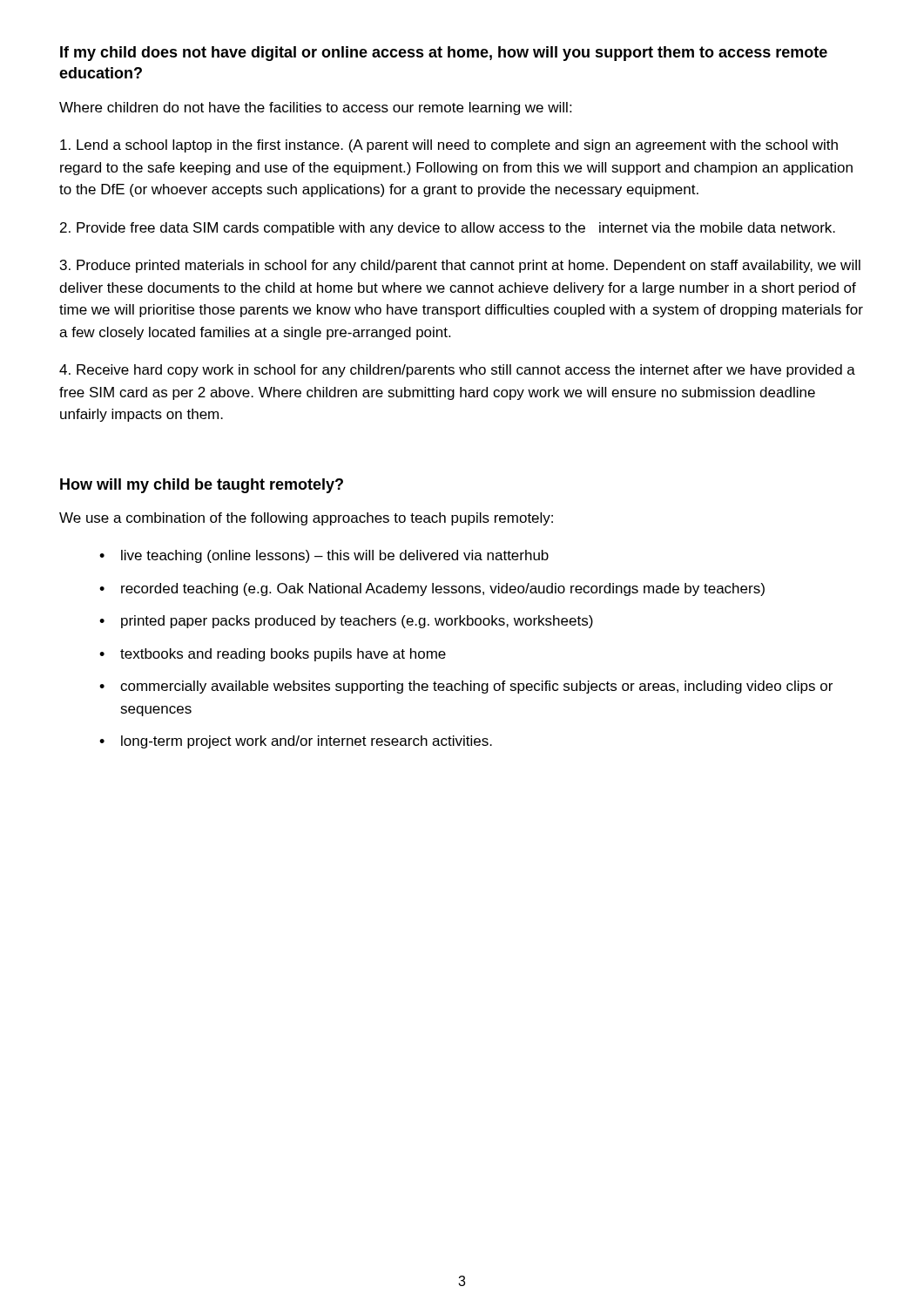The image size is (924, 1307).
Task: Click on the section header that reads "If my child does not have"
Action: pyautogui.click(x=443, y=63)
